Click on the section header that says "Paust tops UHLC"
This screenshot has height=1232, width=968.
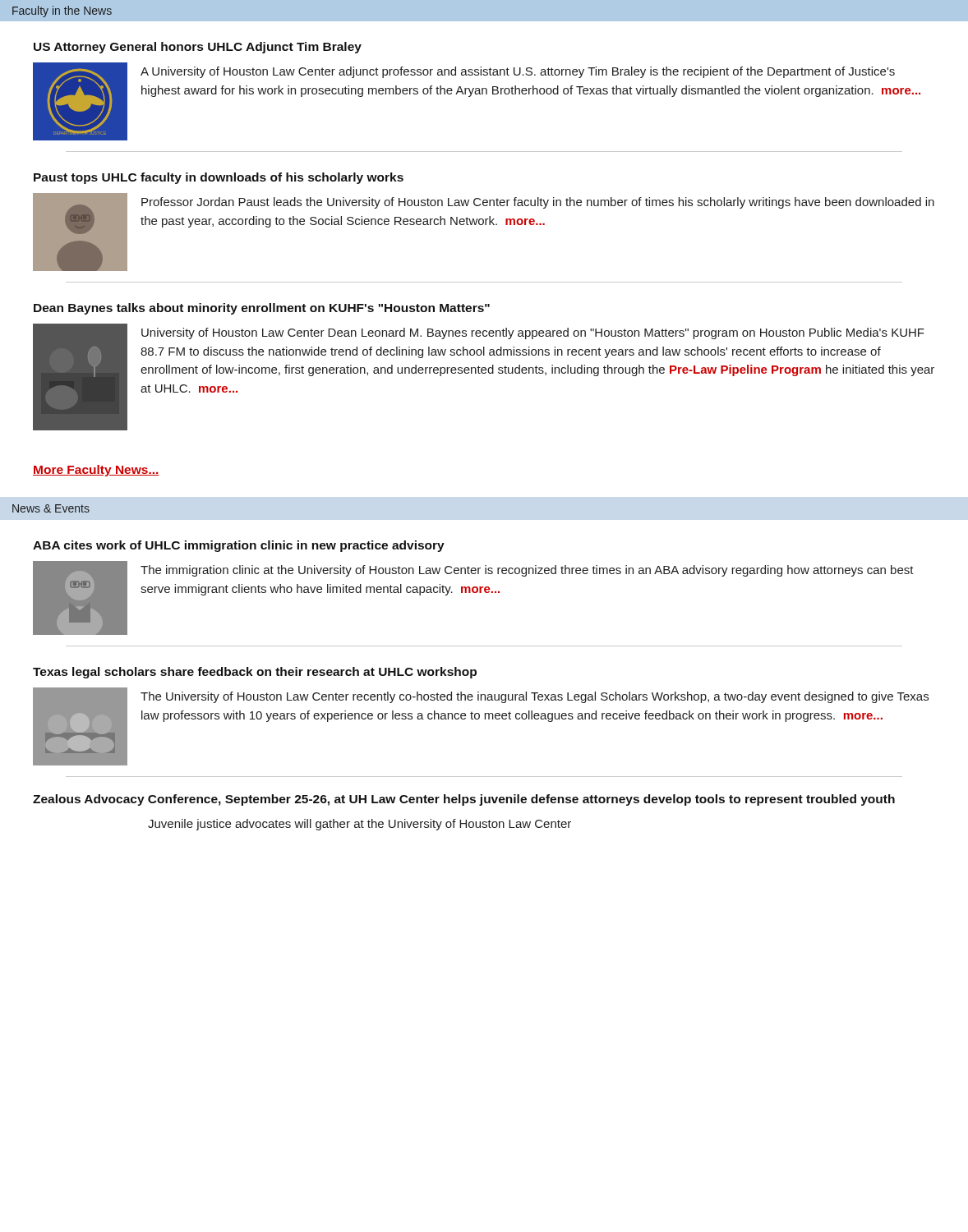(x=218, y=177)
